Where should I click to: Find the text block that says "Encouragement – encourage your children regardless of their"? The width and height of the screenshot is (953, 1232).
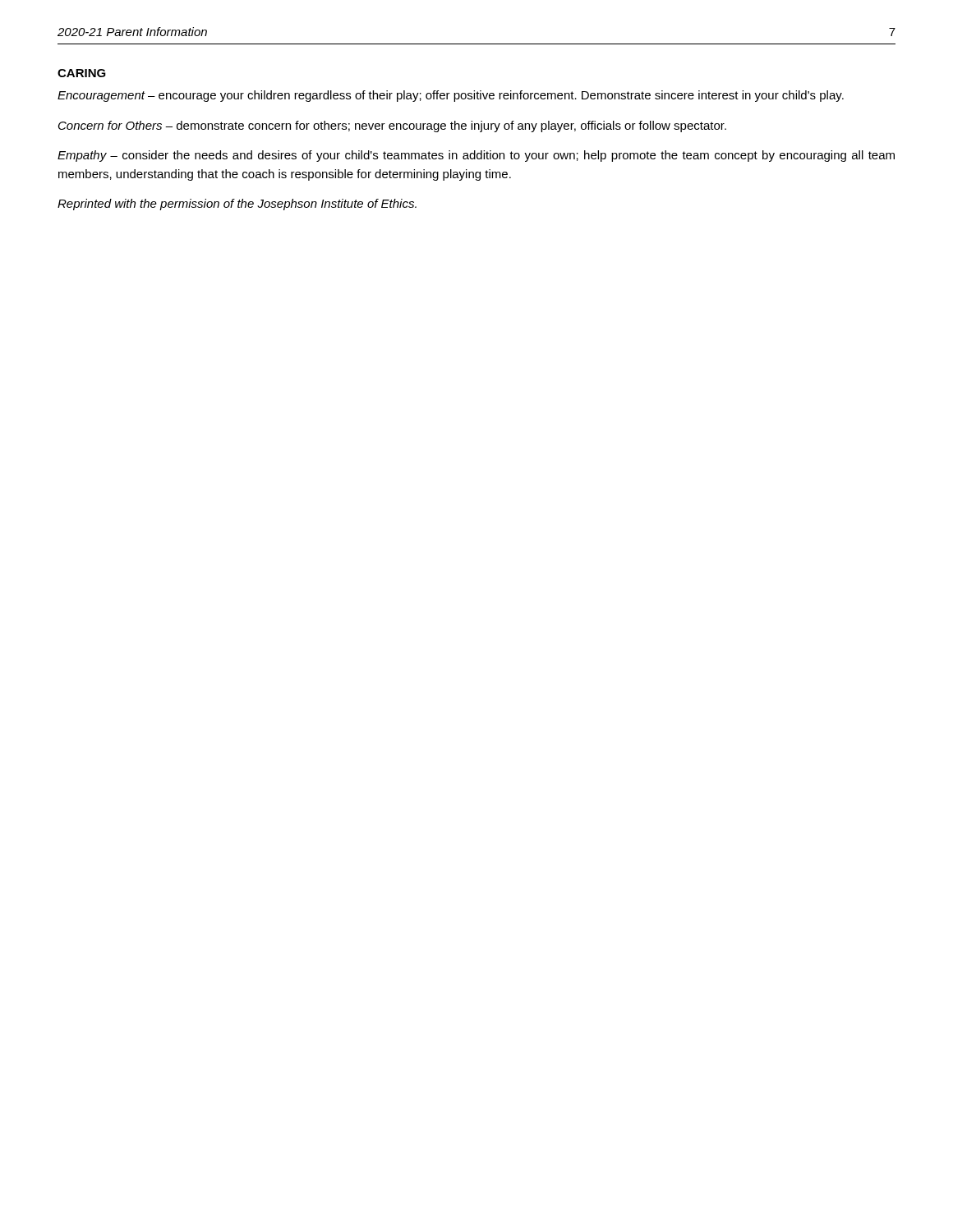pyautogui.click(x=451, y=95)
